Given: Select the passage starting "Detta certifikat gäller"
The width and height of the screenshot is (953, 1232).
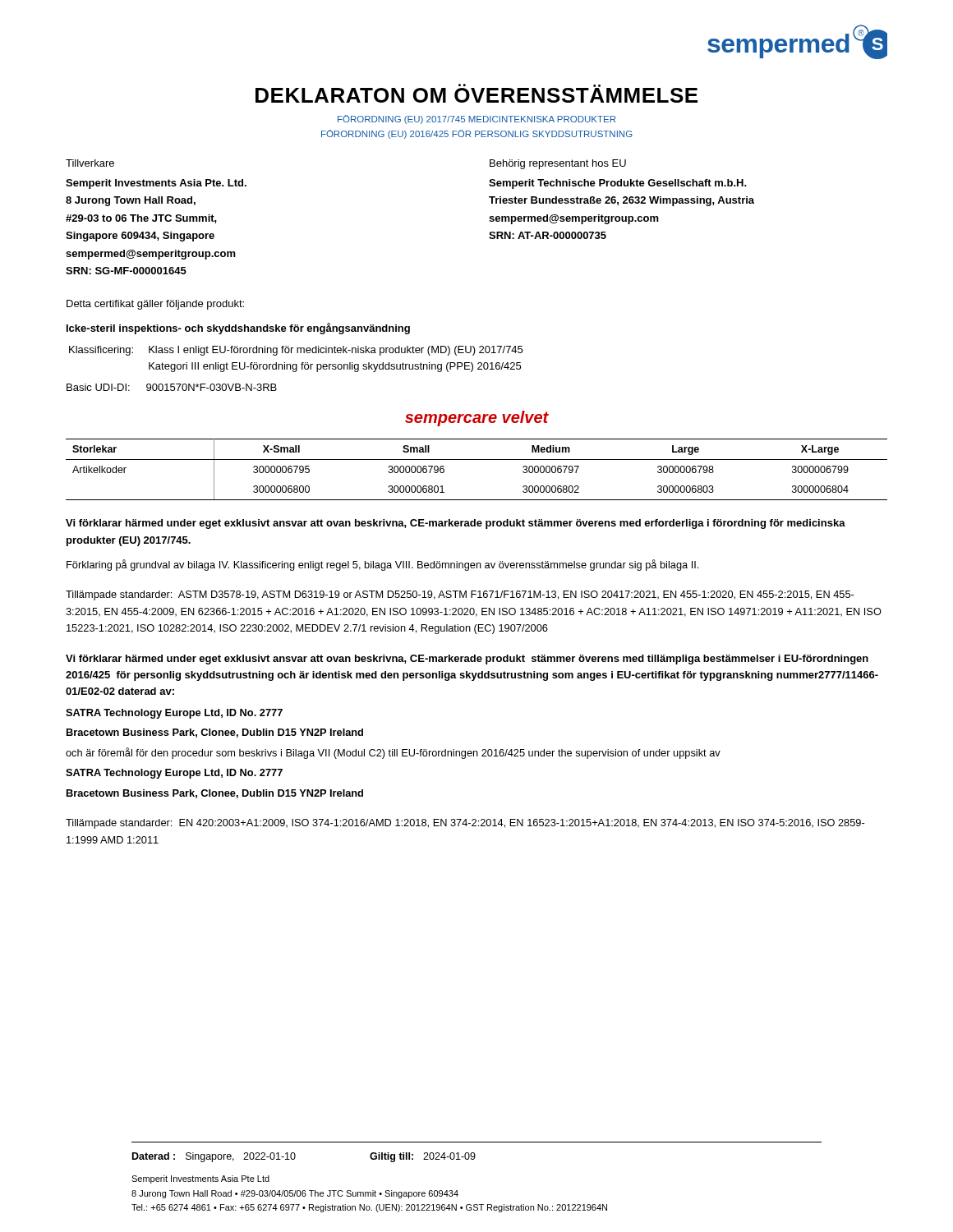Looking at the screenshot, I should coord(155,304).
